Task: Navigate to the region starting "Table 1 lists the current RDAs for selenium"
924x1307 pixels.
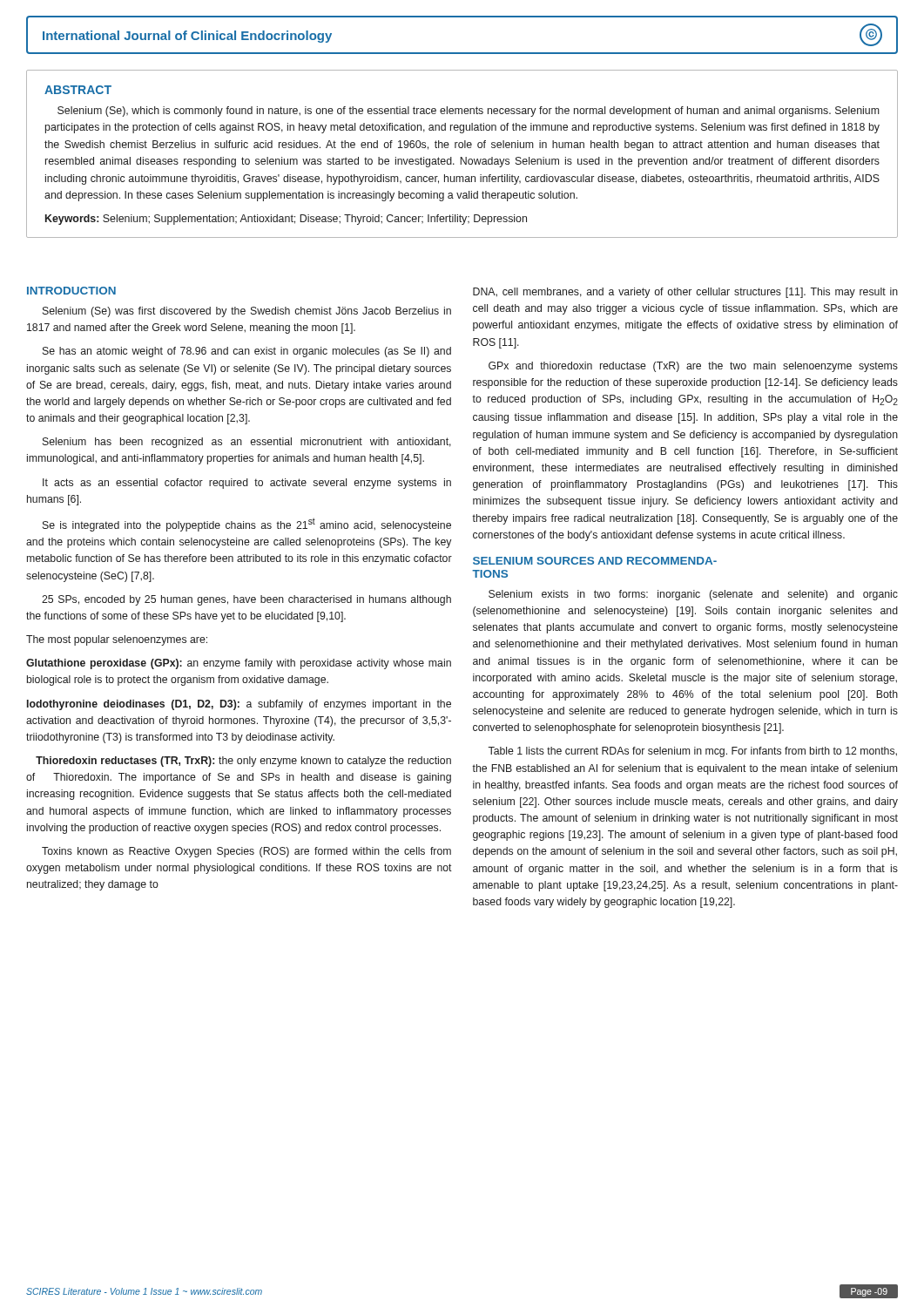Action: pyautogui.click(x=685, y=827)
